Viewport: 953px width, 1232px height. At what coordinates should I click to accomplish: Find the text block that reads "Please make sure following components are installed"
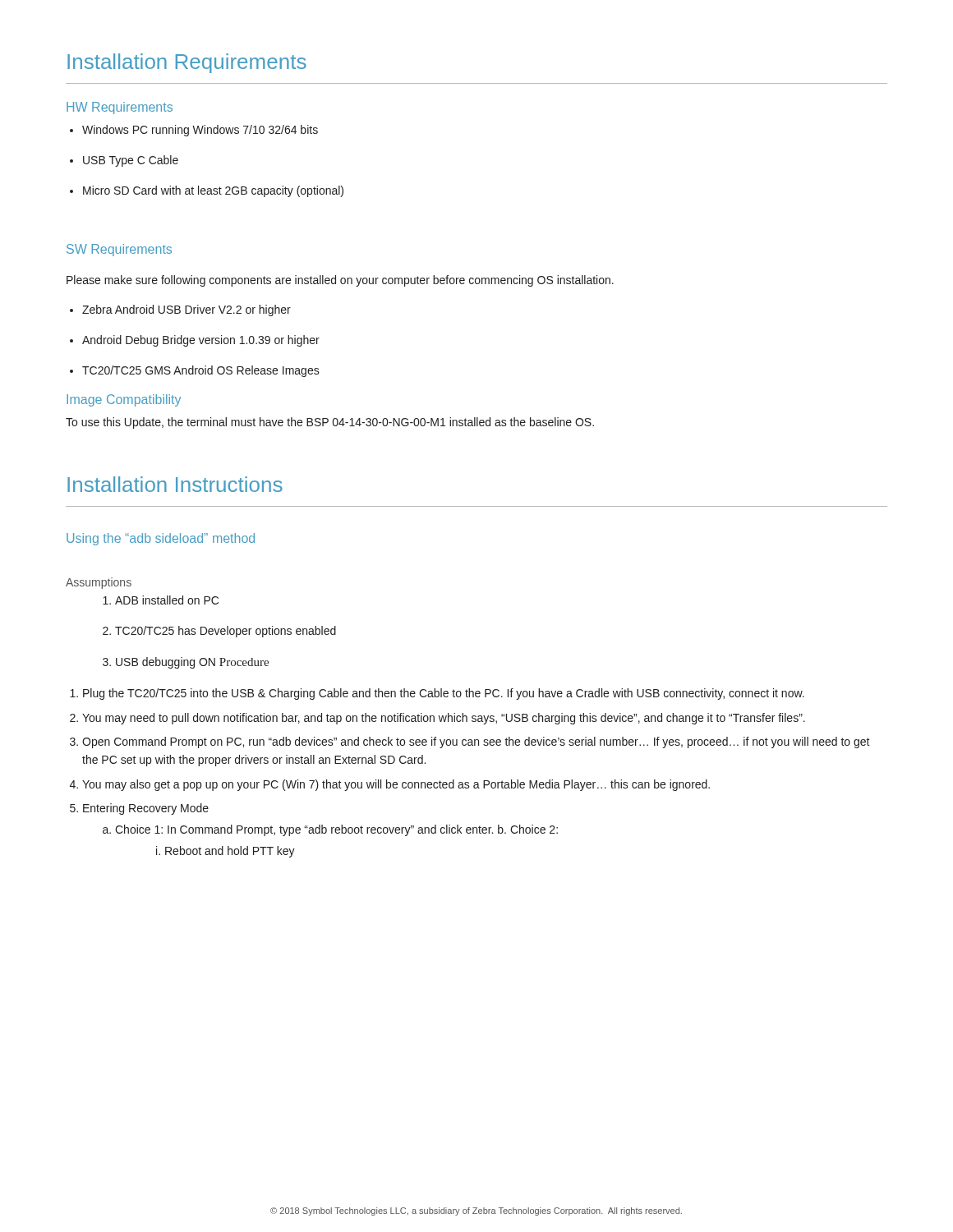point(476,281)
